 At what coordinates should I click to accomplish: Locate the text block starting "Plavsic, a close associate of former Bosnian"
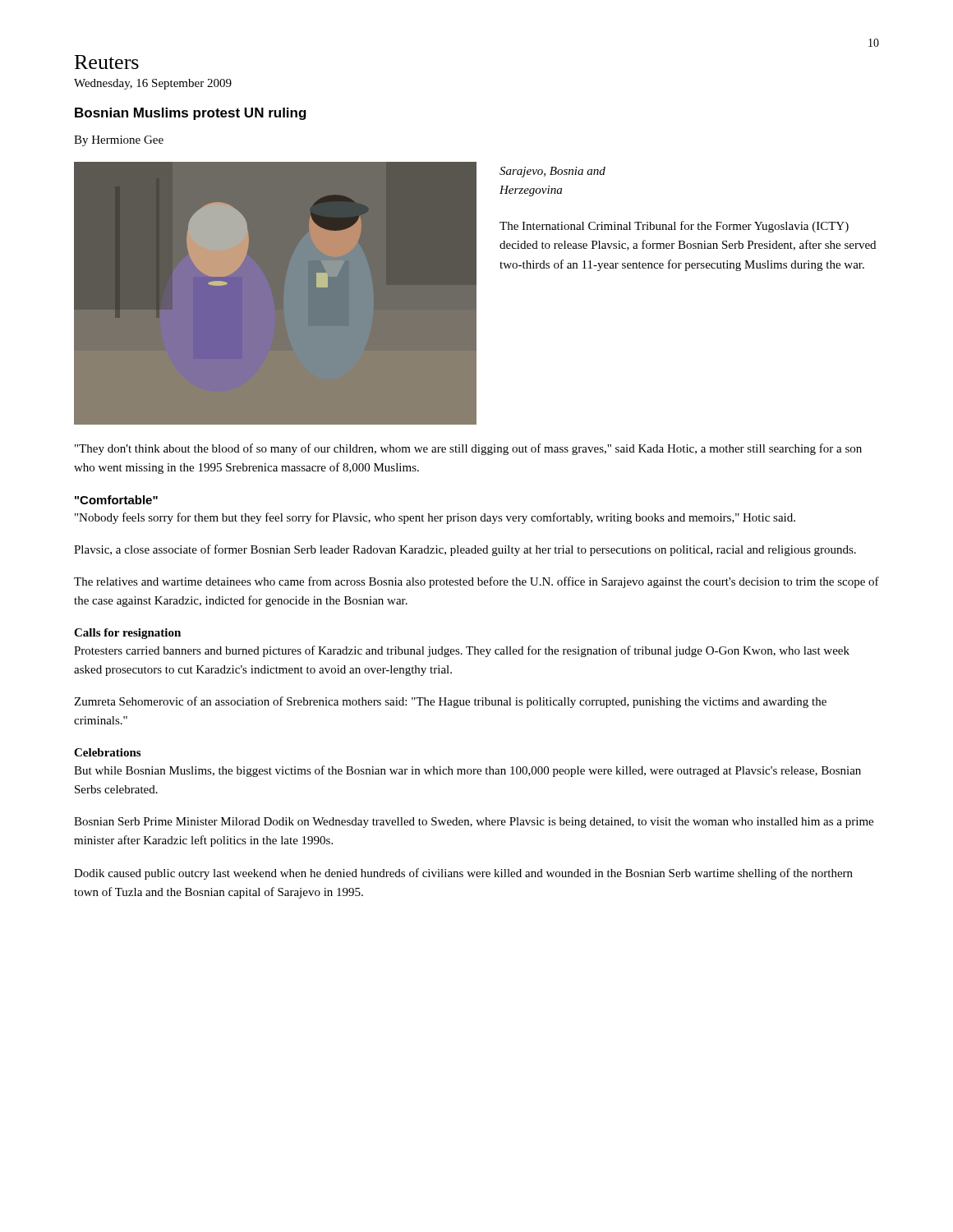476,550
